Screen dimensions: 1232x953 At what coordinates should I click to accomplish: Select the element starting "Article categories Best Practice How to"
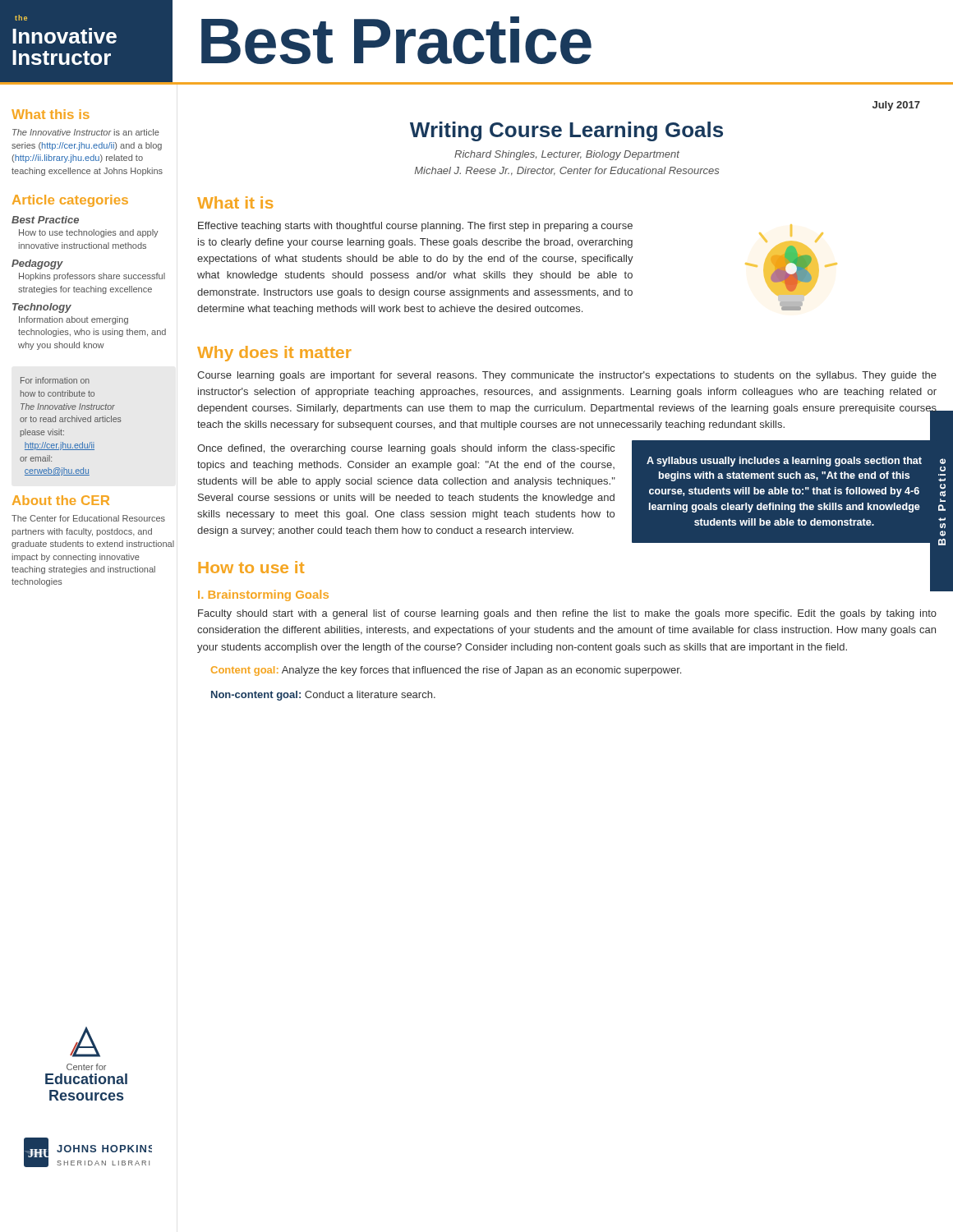[94, 272]
